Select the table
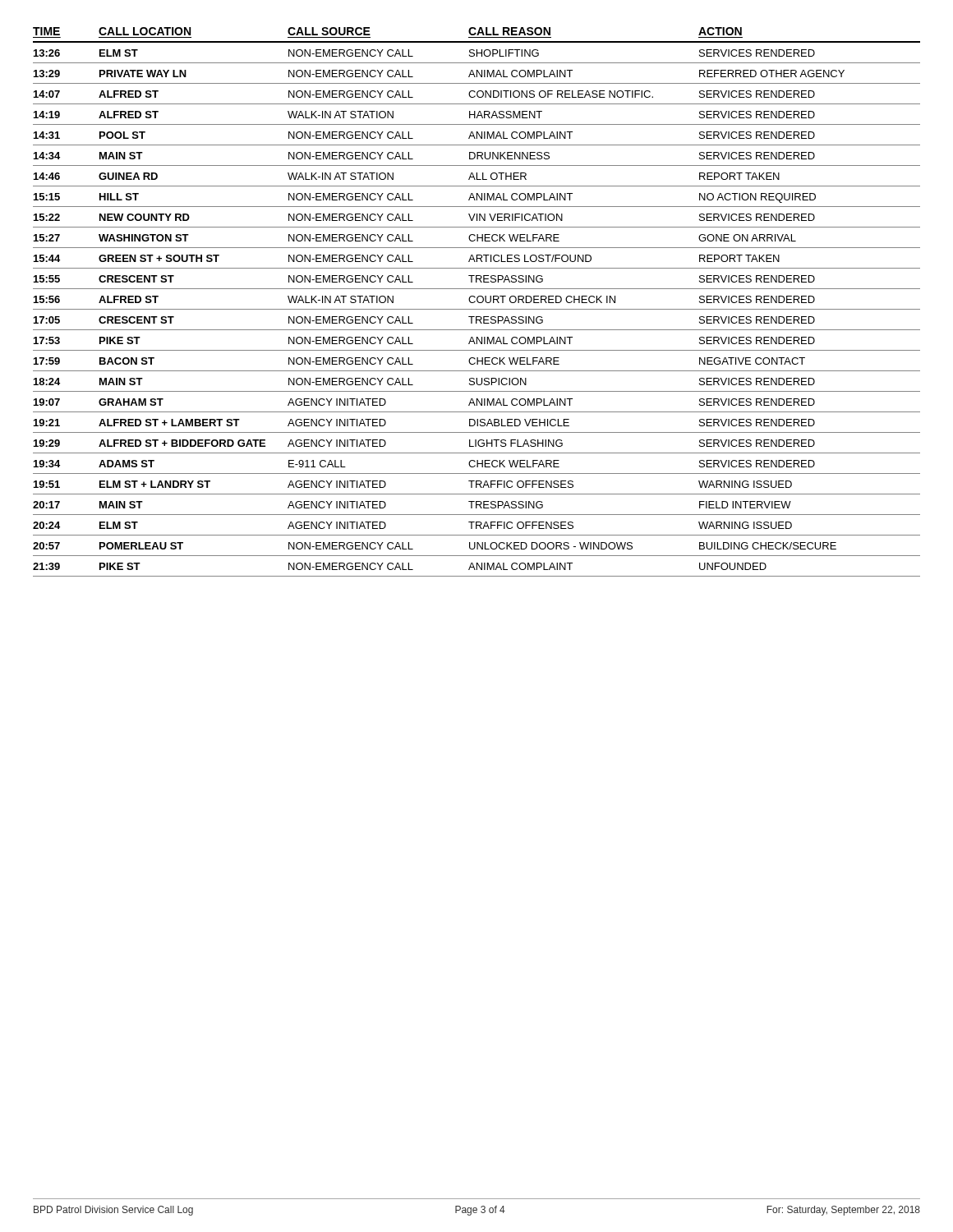 (x=476, y=301)
